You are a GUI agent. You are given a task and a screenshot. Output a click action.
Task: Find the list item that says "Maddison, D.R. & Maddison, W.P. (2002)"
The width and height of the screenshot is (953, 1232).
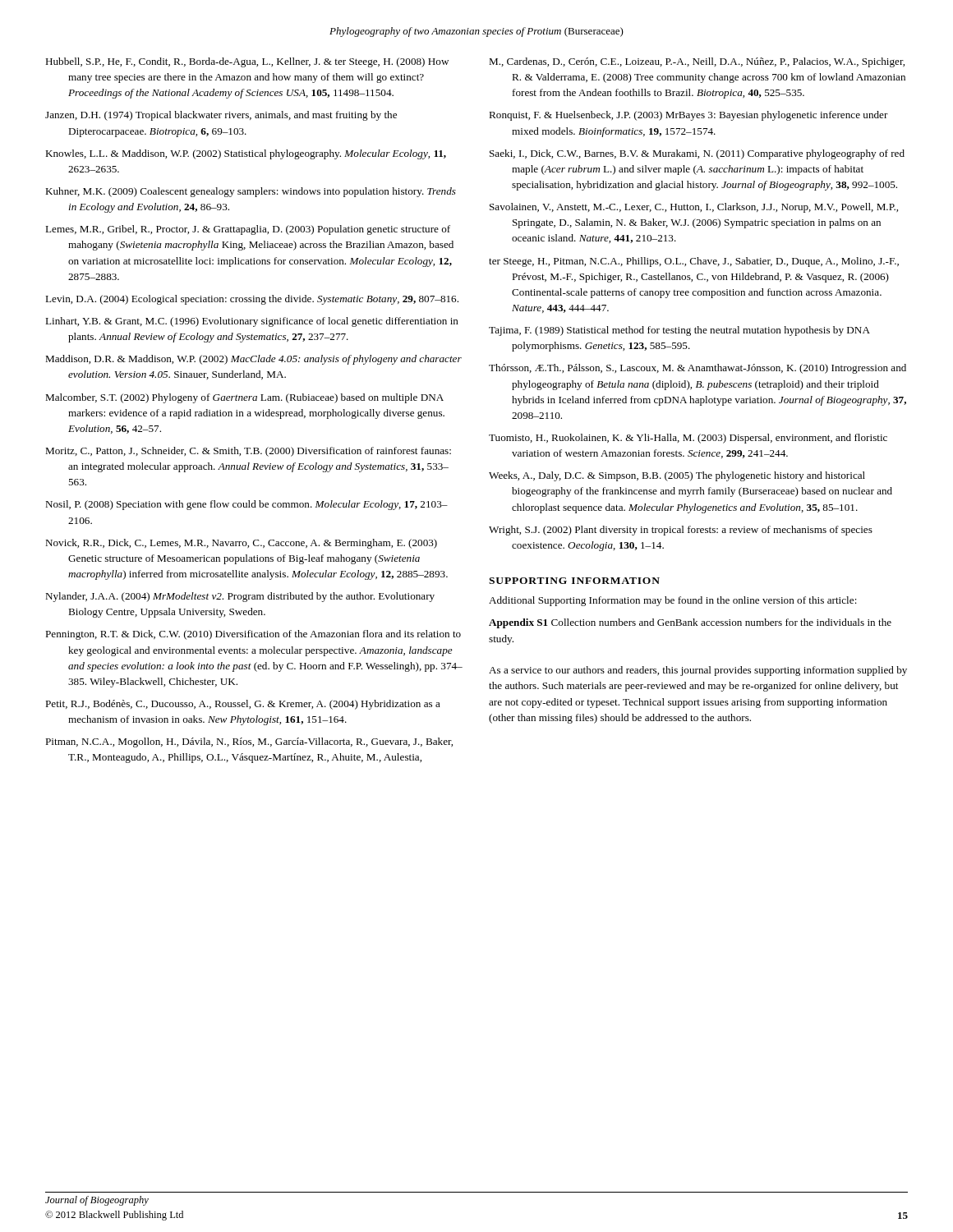(253, 367)
